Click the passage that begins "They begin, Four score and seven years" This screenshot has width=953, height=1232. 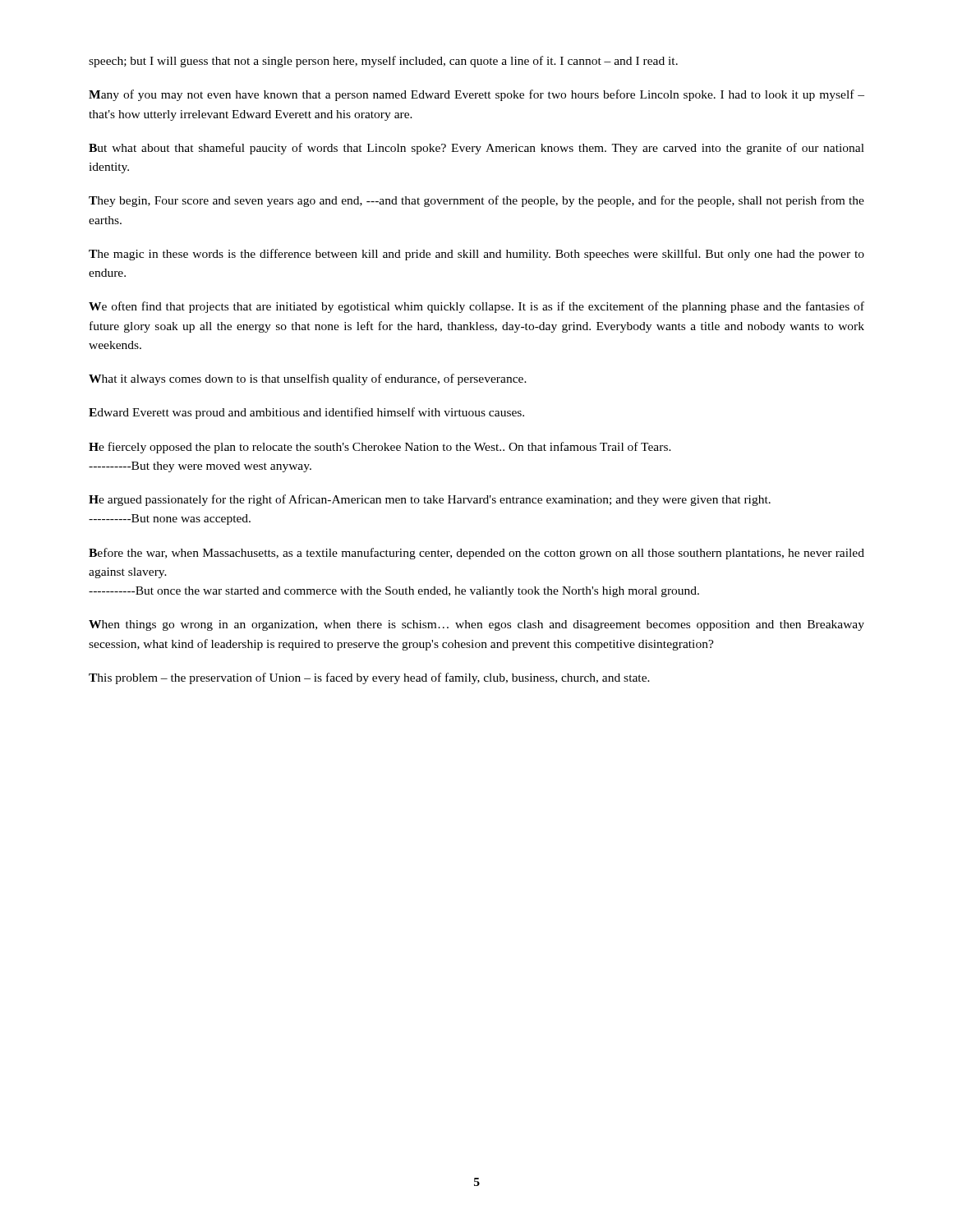click(x=476, y=210)
